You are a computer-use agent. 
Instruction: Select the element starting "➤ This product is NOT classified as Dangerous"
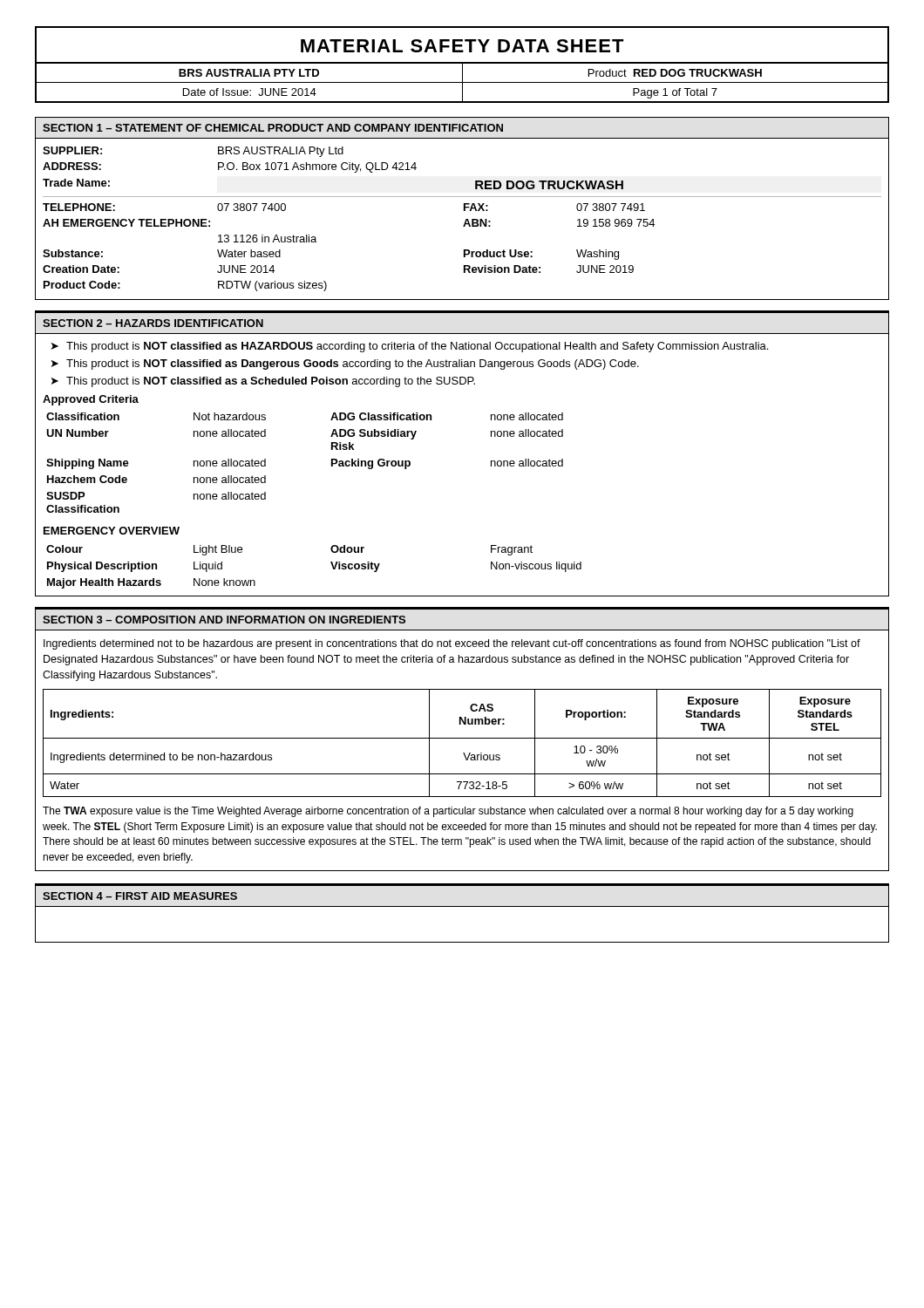pos(345,363)
